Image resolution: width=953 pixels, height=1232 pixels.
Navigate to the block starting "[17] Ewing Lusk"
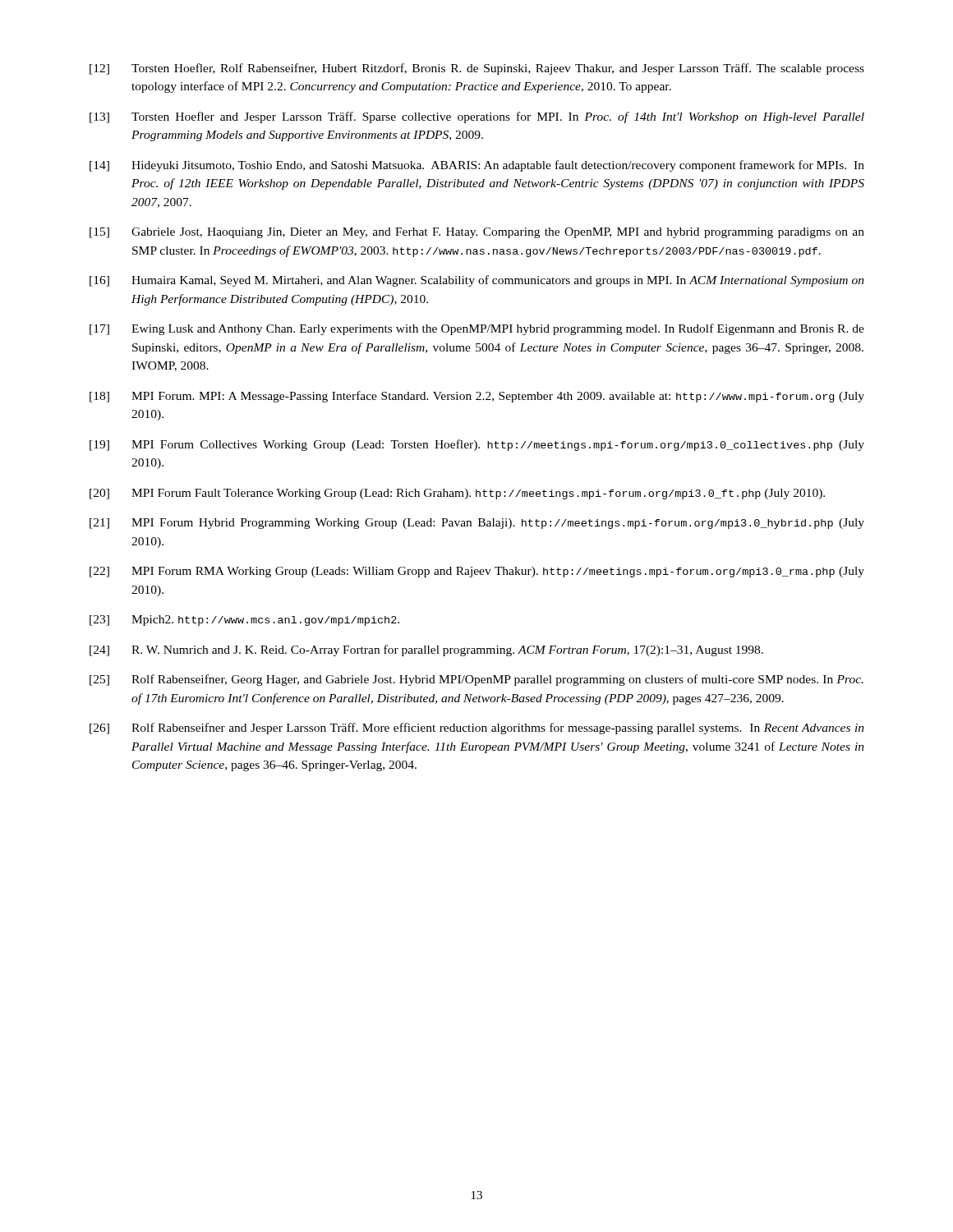coord(476,347)
